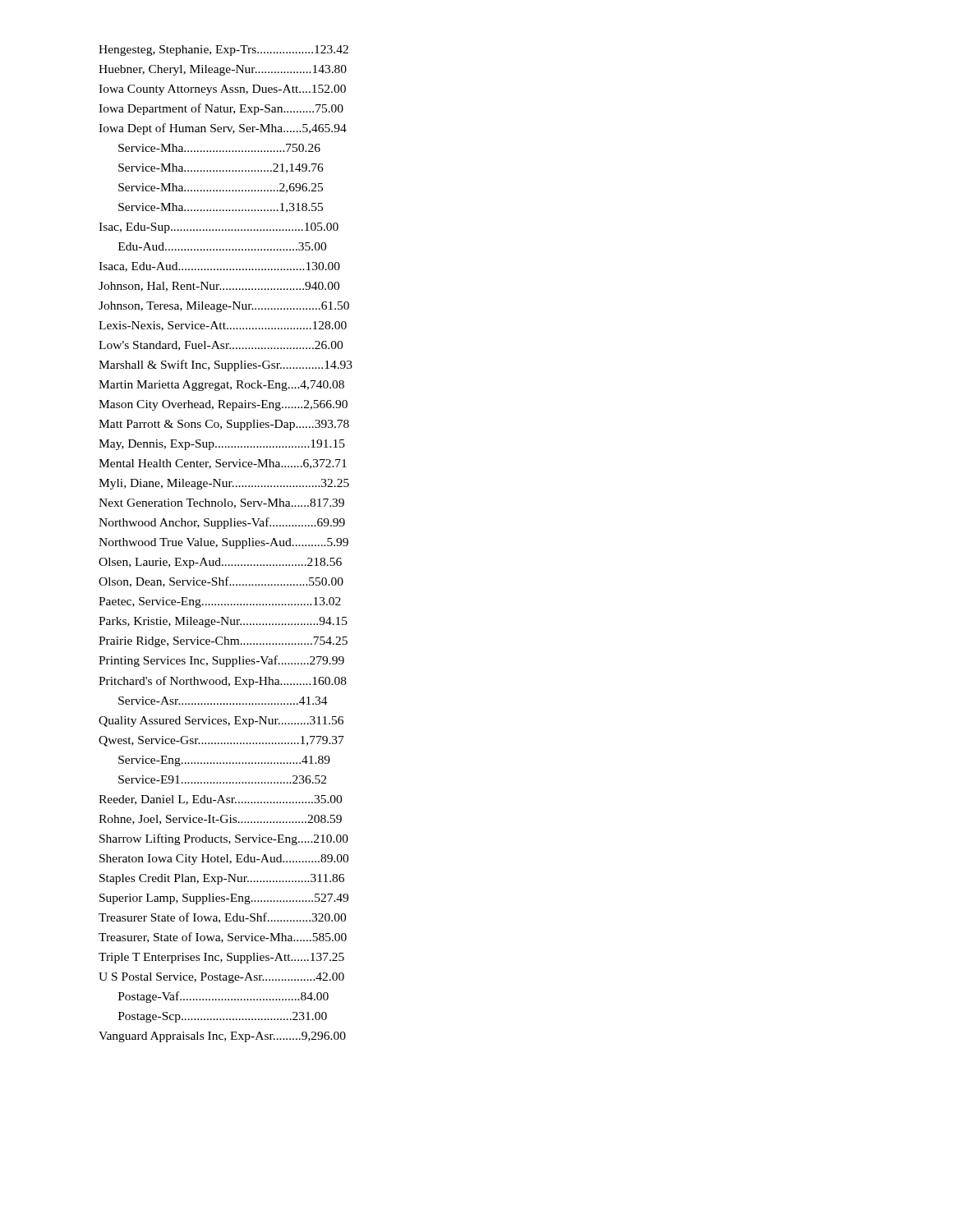Image resolution: width=953 pixels, height=1232 pixels.
Task: Locate the passage starting "Staples Credit Plan, Exp-Nur....................311.86"
Action: 222,877
